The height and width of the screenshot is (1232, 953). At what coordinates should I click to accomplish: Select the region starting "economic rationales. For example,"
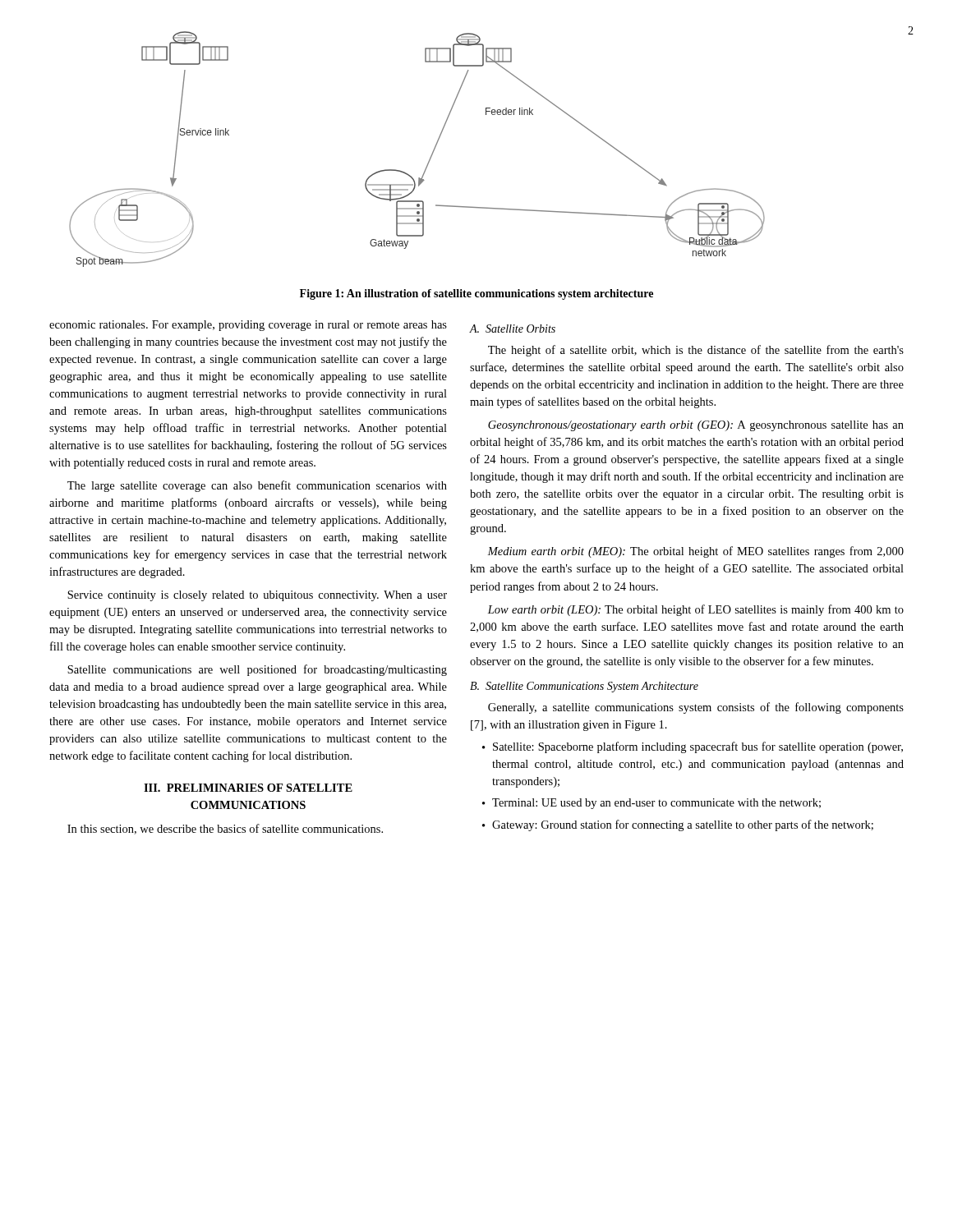pyautogui.click(x=248, y=394)
